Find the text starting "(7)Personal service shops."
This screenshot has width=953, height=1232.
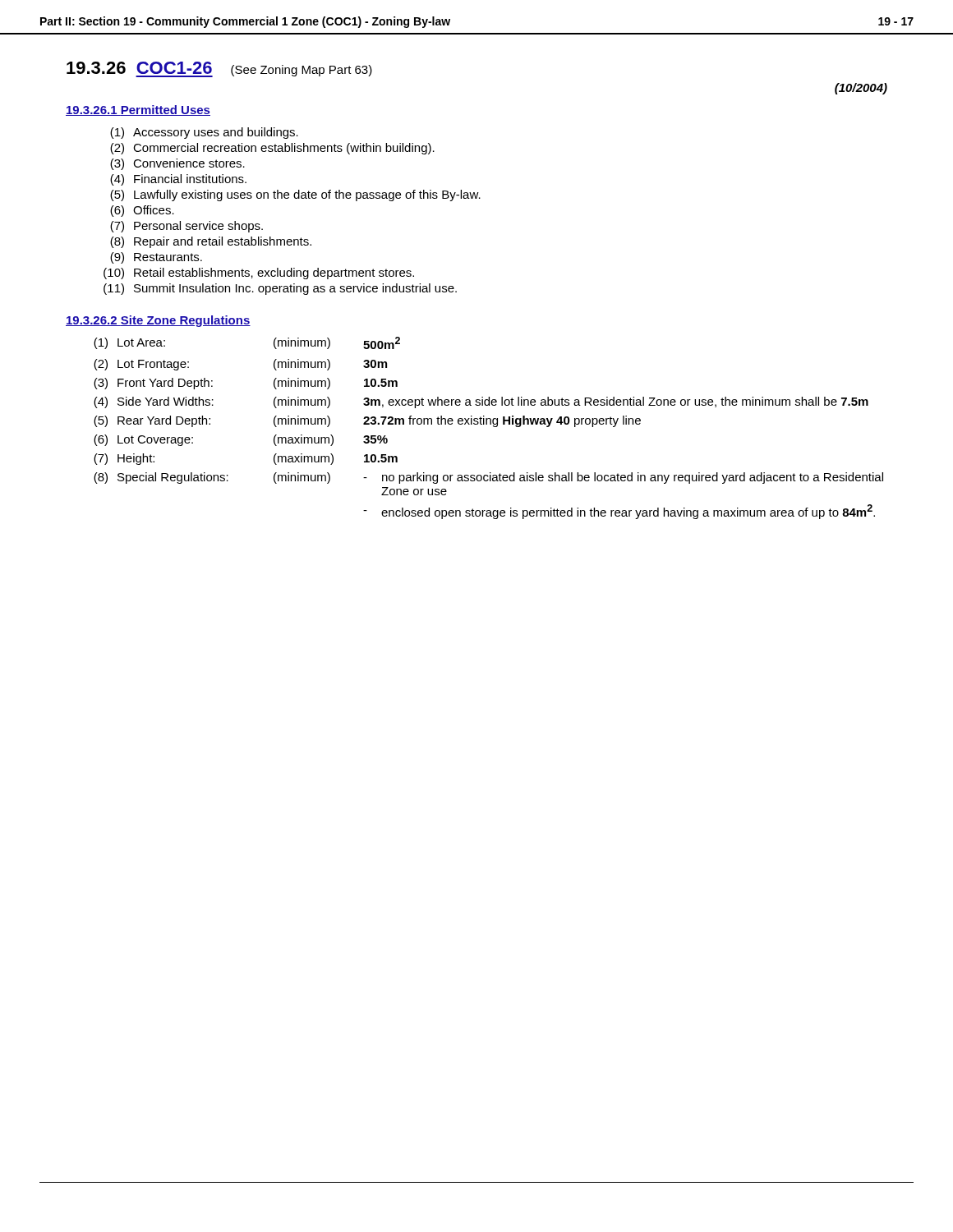click(186, 227)
